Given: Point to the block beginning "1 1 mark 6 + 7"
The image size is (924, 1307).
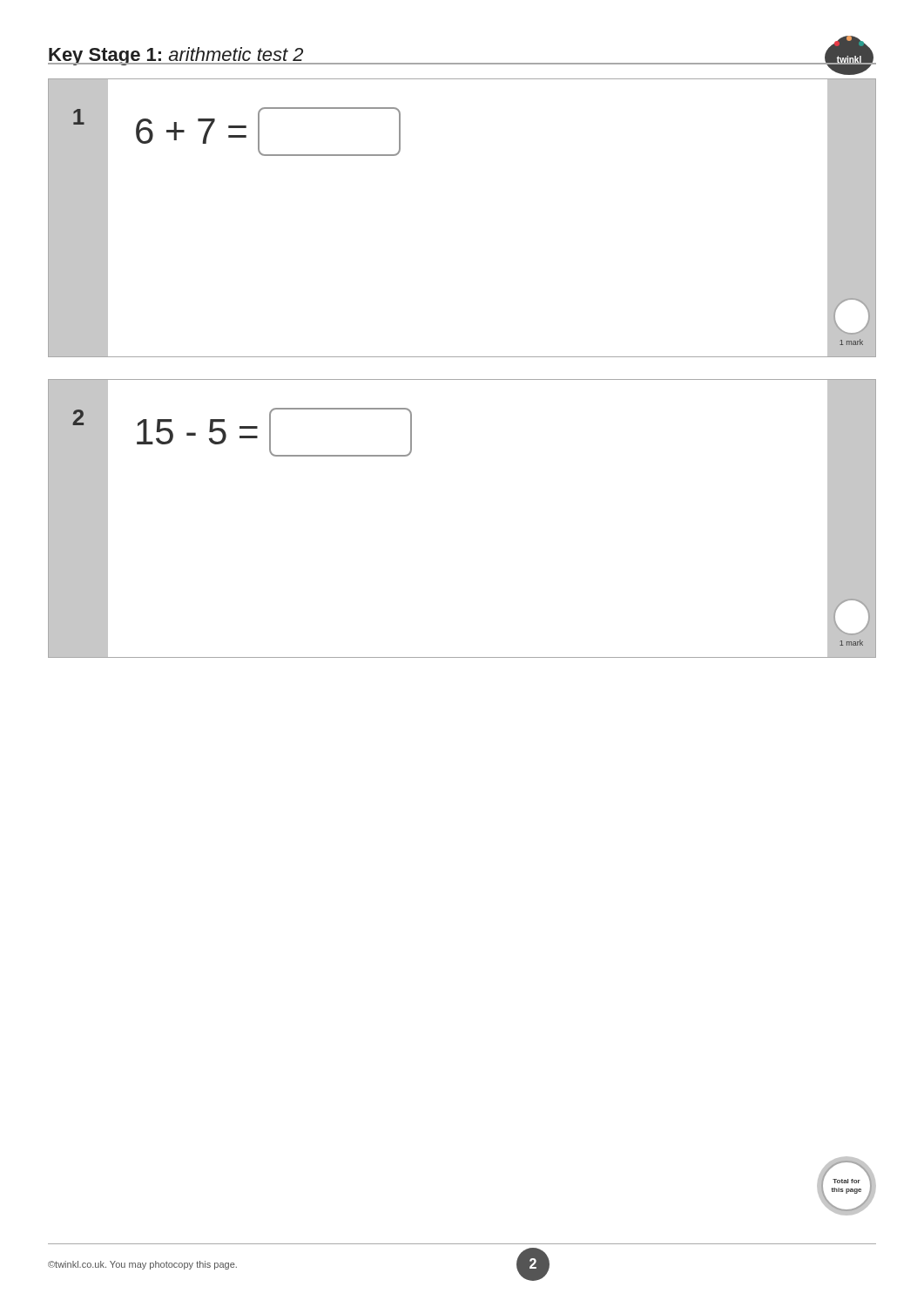Looking at the screenshot, I should tap(462, 218).
